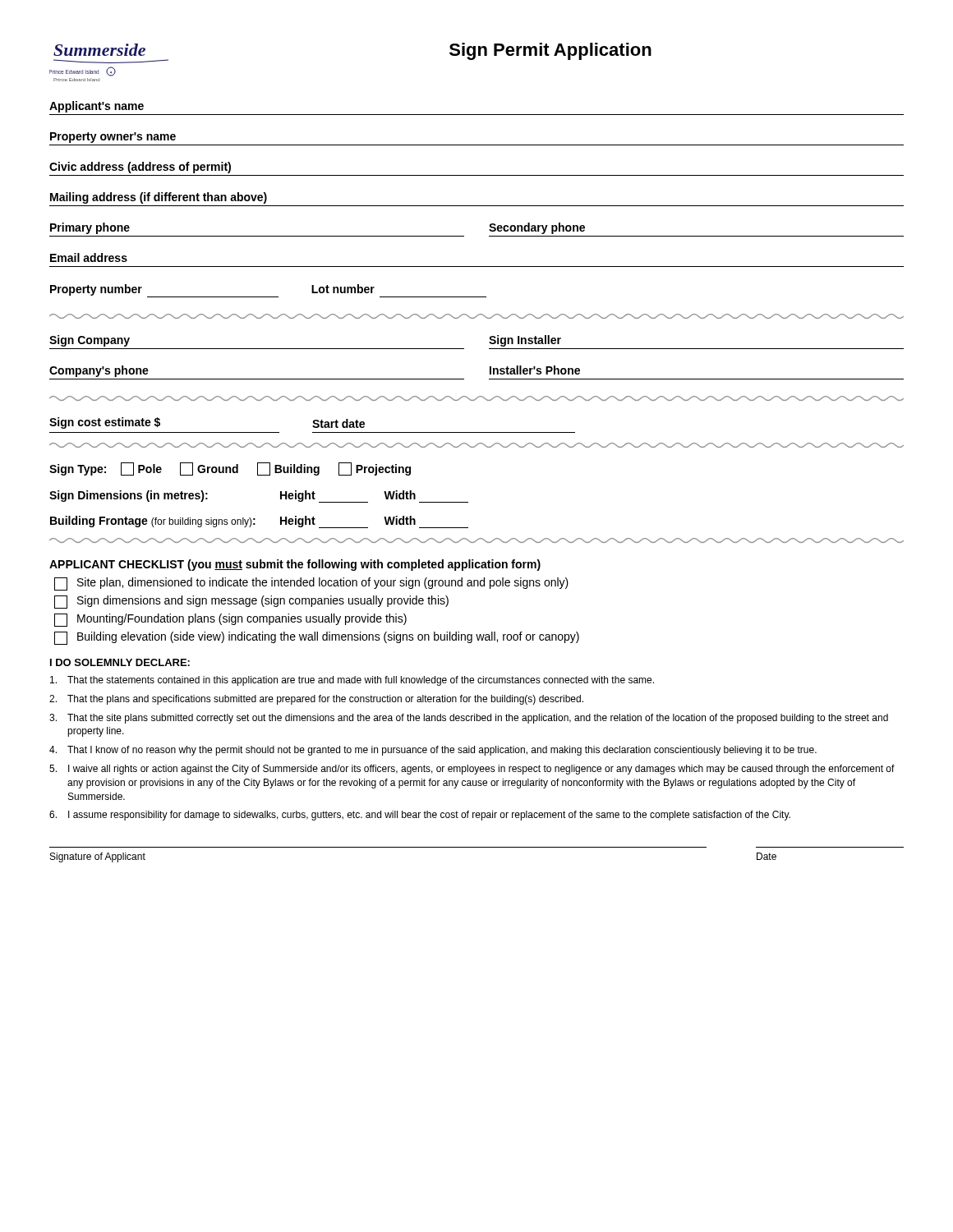
Task: Select the text block that reads "Sign Type: Pole"
Action: coord(230,469)
